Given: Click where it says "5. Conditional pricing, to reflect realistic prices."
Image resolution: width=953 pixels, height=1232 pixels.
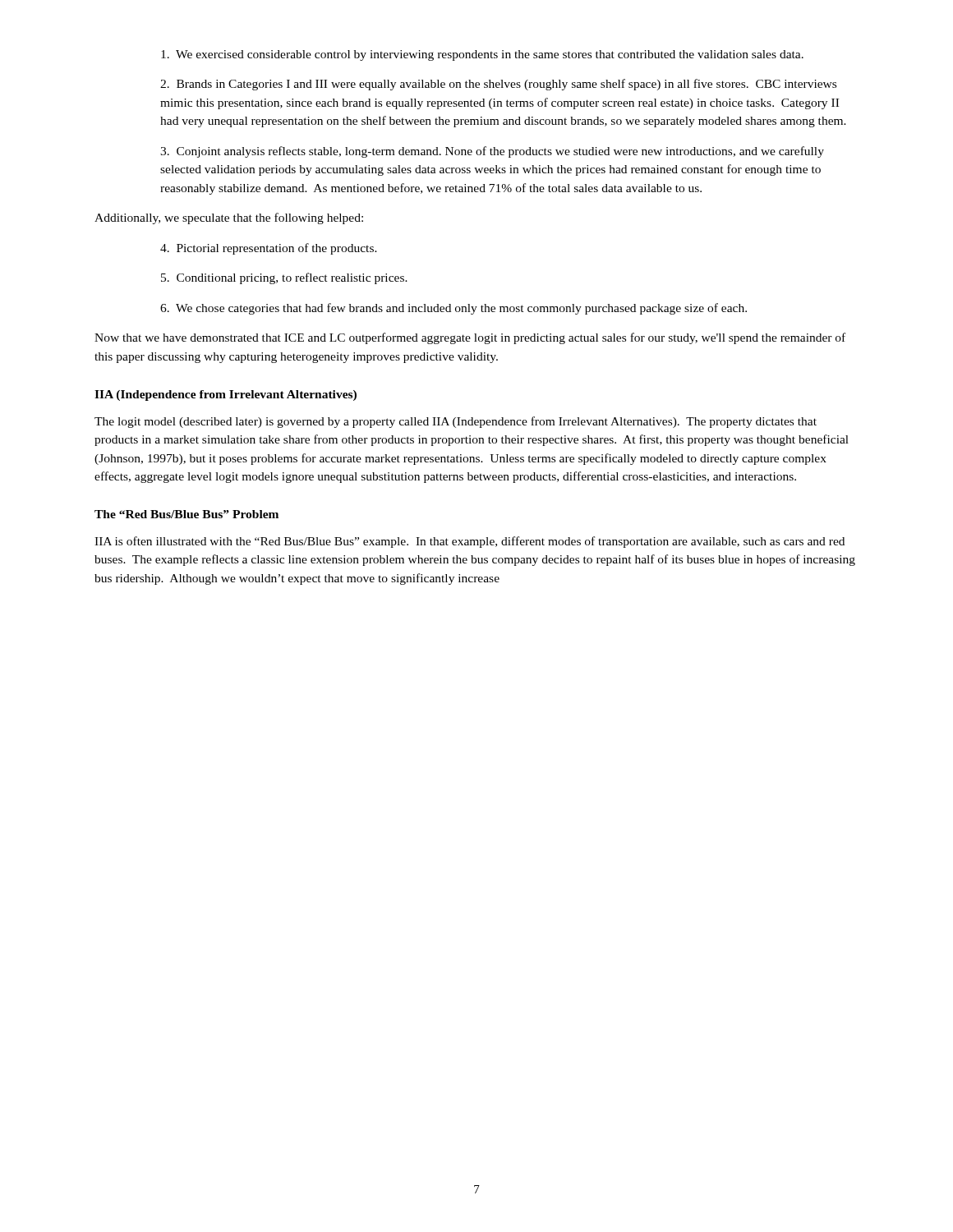Looking at the screenshot, I should (284, 277).
